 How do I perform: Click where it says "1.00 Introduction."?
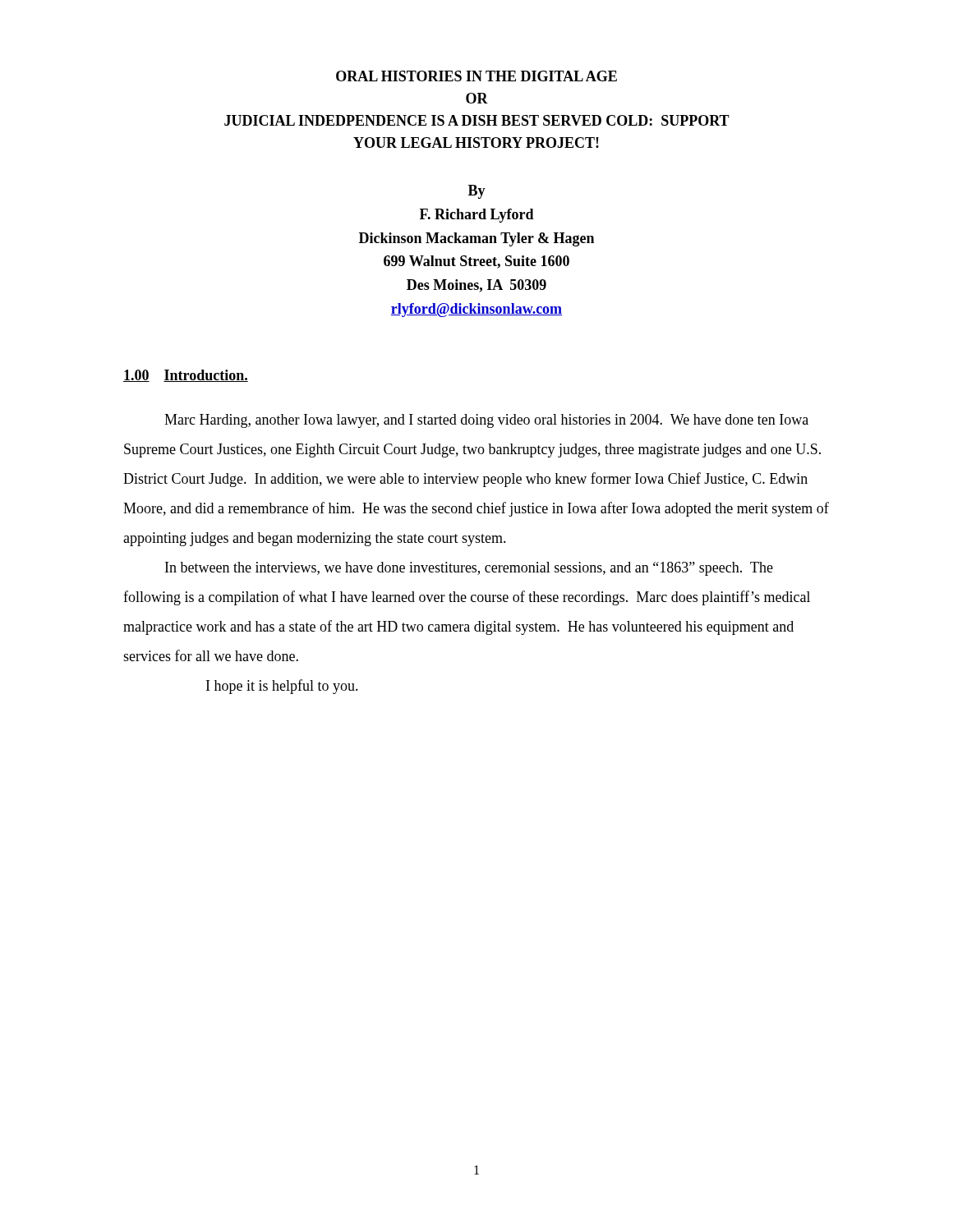click(x=186, y=375)
